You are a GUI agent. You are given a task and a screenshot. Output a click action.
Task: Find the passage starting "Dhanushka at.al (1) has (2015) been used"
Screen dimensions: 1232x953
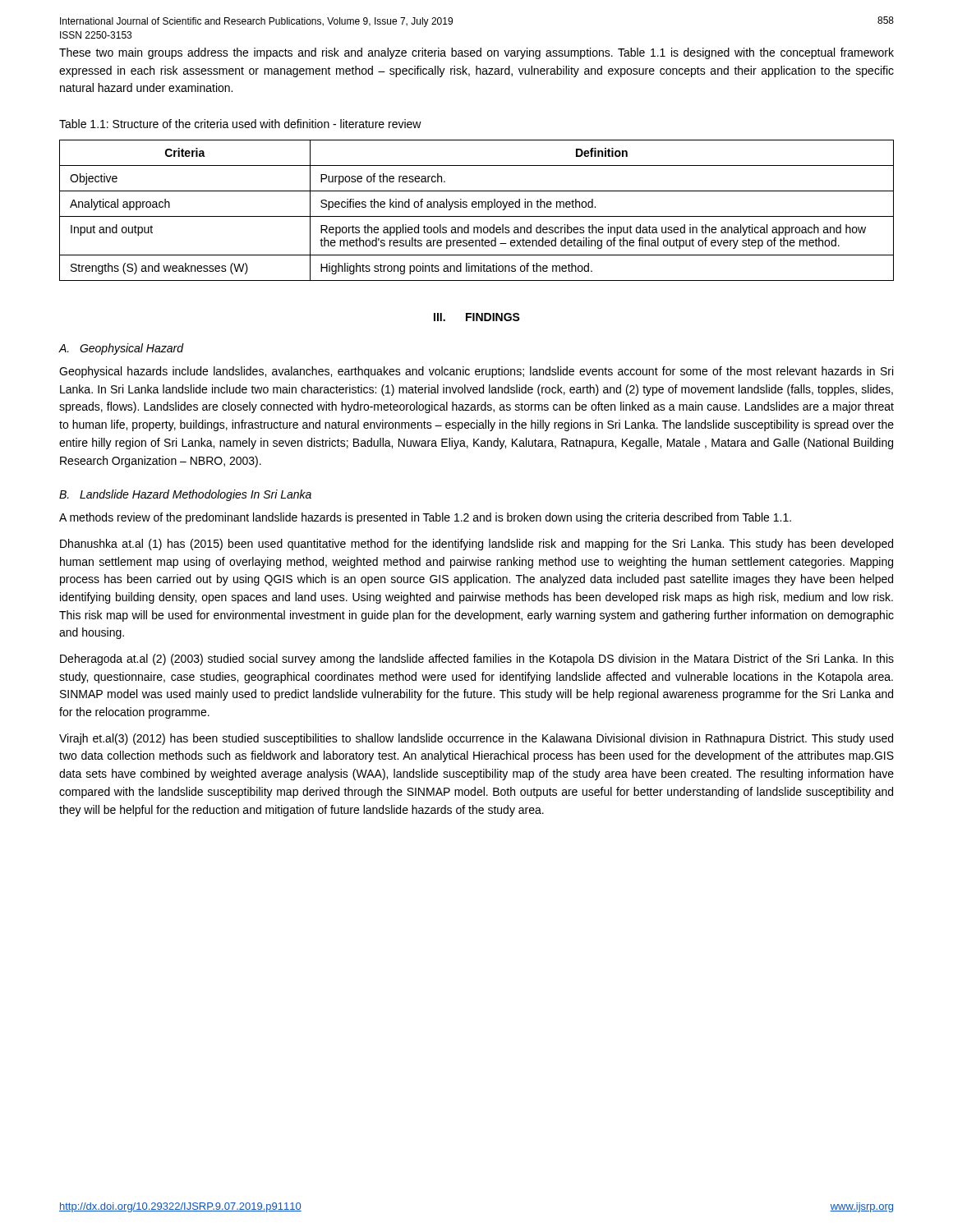pos(476,588)
